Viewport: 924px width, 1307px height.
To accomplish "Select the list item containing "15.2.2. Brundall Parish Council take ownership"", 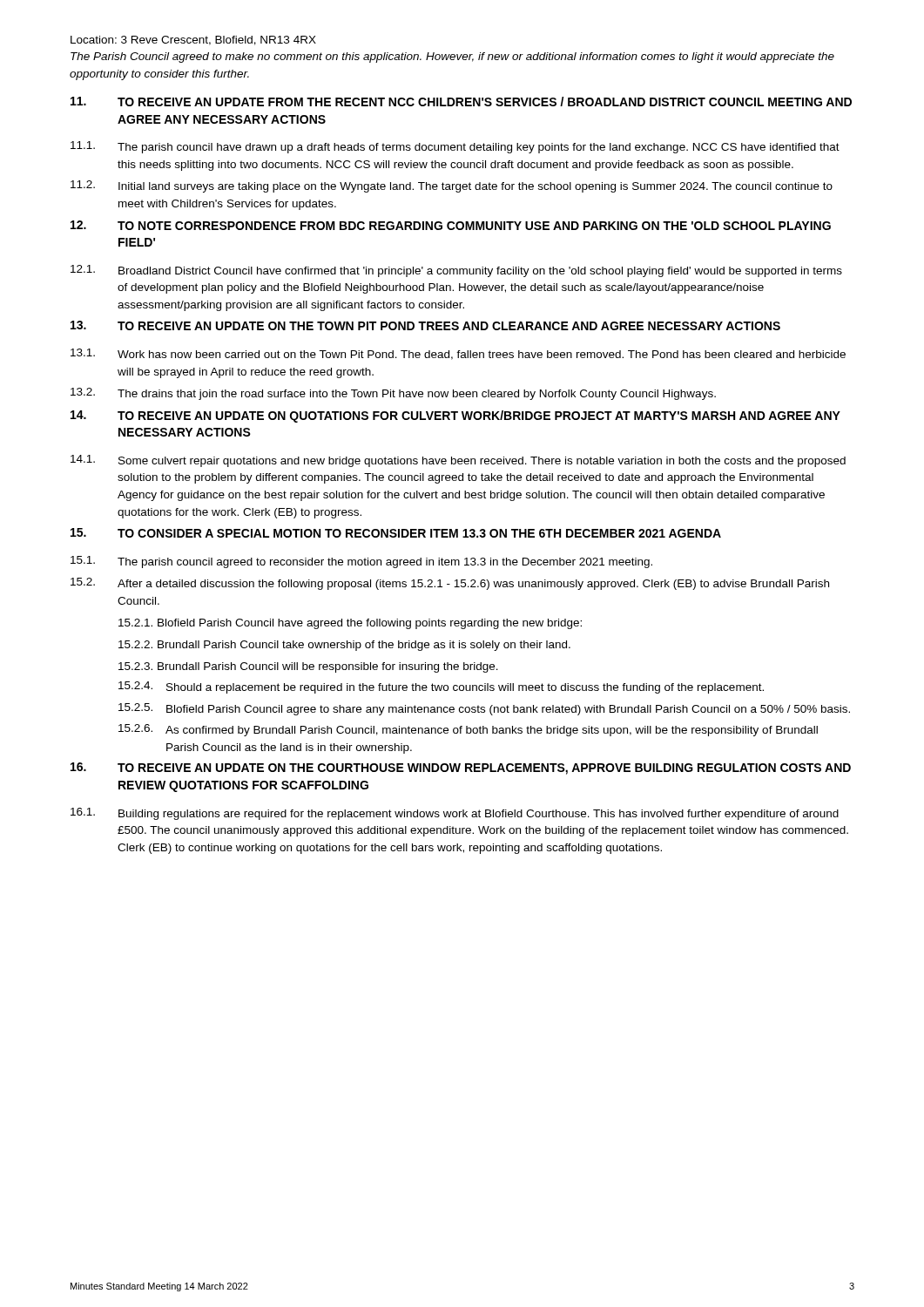I will click(486, 645).
